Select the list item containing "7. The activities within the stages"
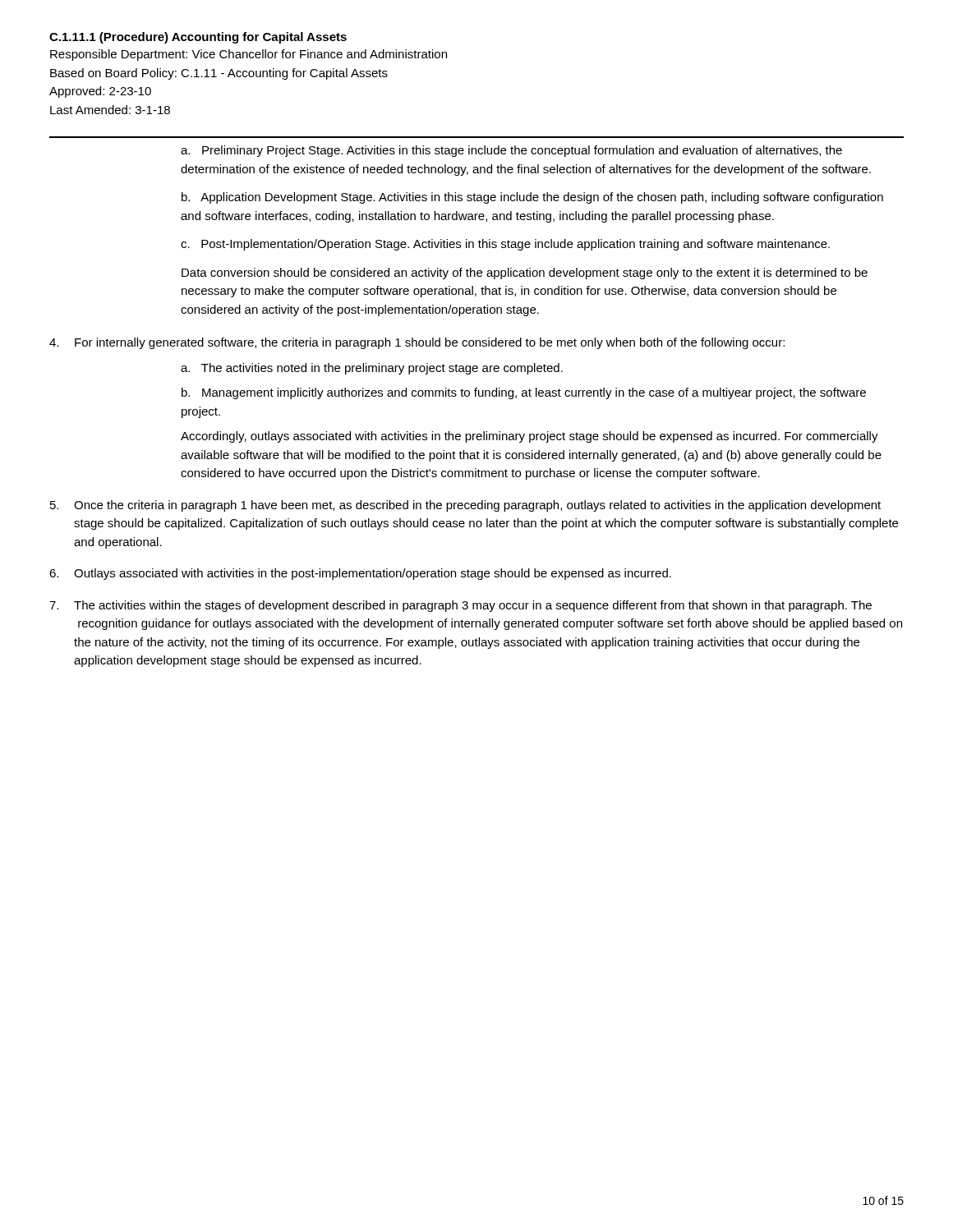This screenshot has width=953, height=1232. [476, 633]
